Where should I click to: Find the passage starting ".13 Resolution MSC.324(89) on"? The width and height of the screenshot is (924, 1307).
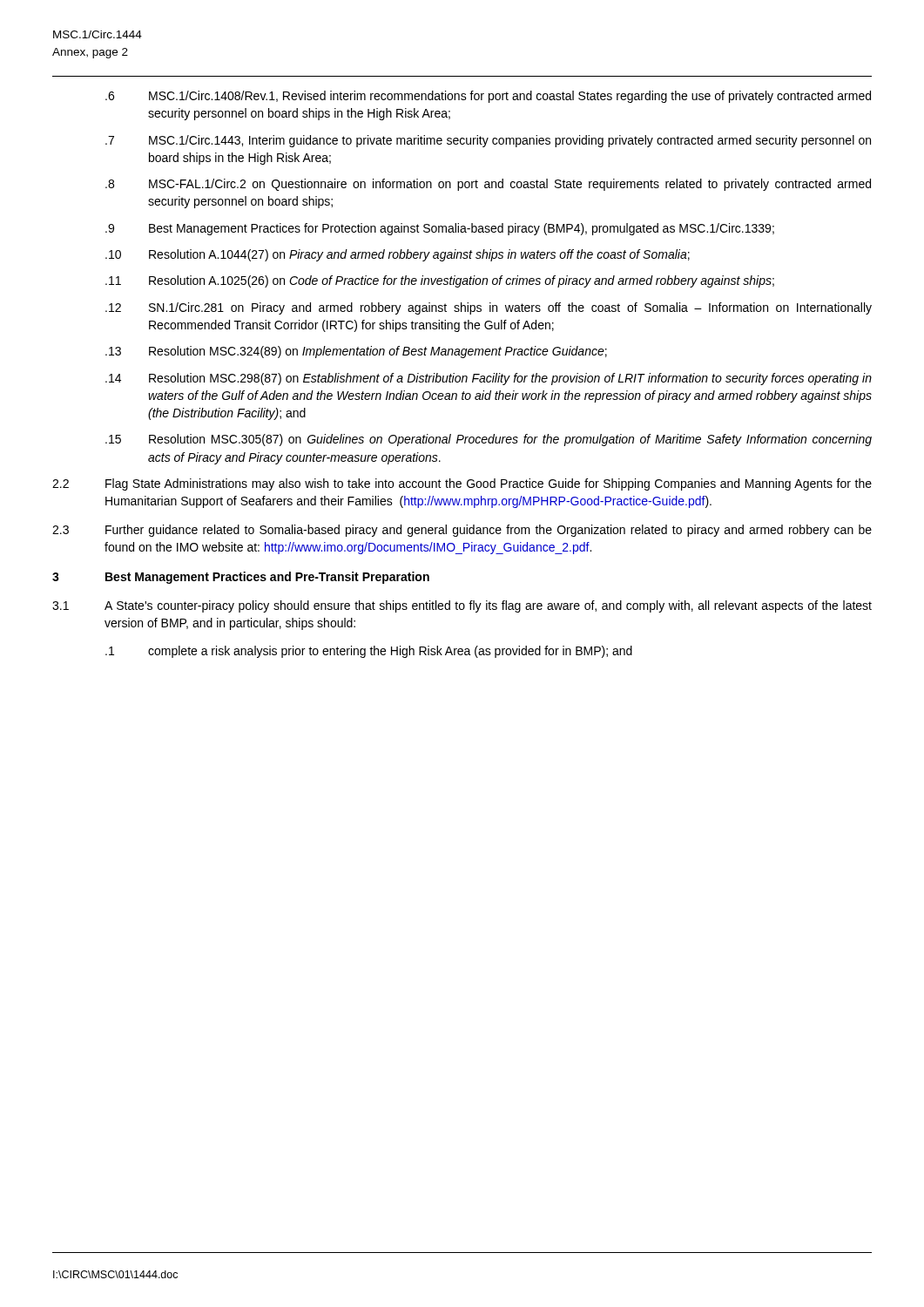coord(462,352)
